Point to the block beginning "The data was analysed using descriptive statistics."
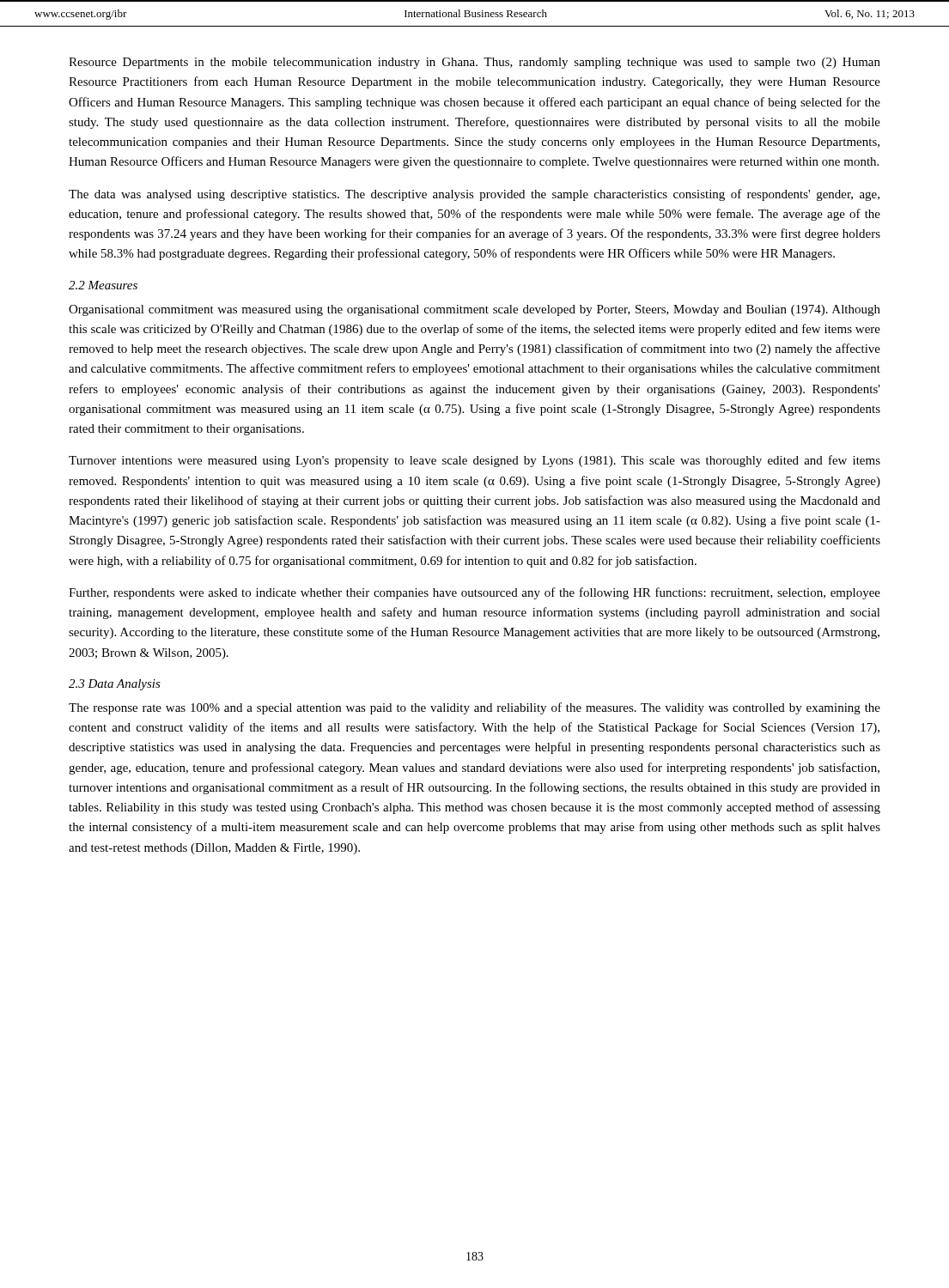This screenshot has height=1288, width=949. pyautogui.click(x=474, y=224)
